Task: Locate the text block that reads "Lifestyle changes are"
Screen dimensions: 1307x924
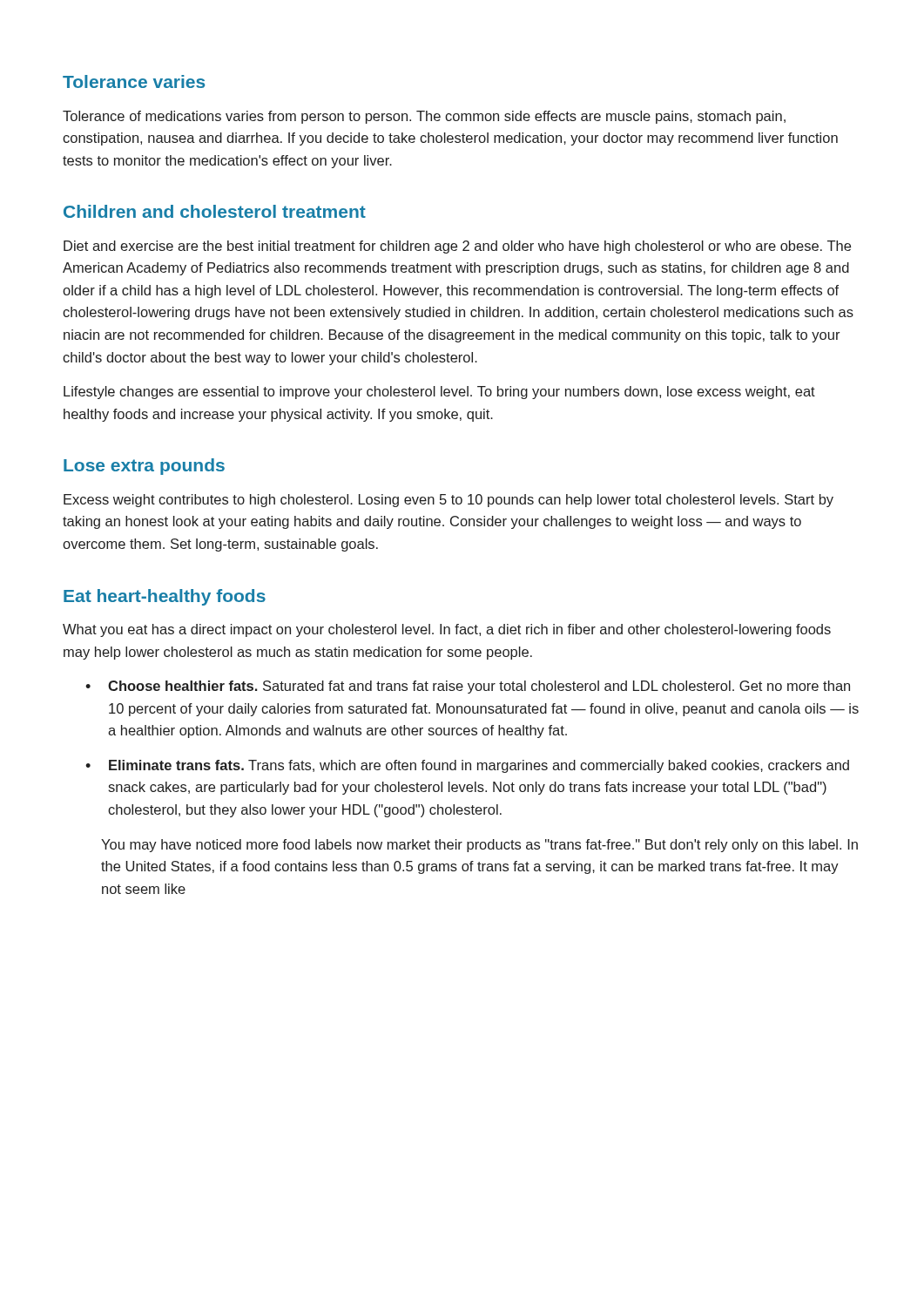Action: [439, 402]
